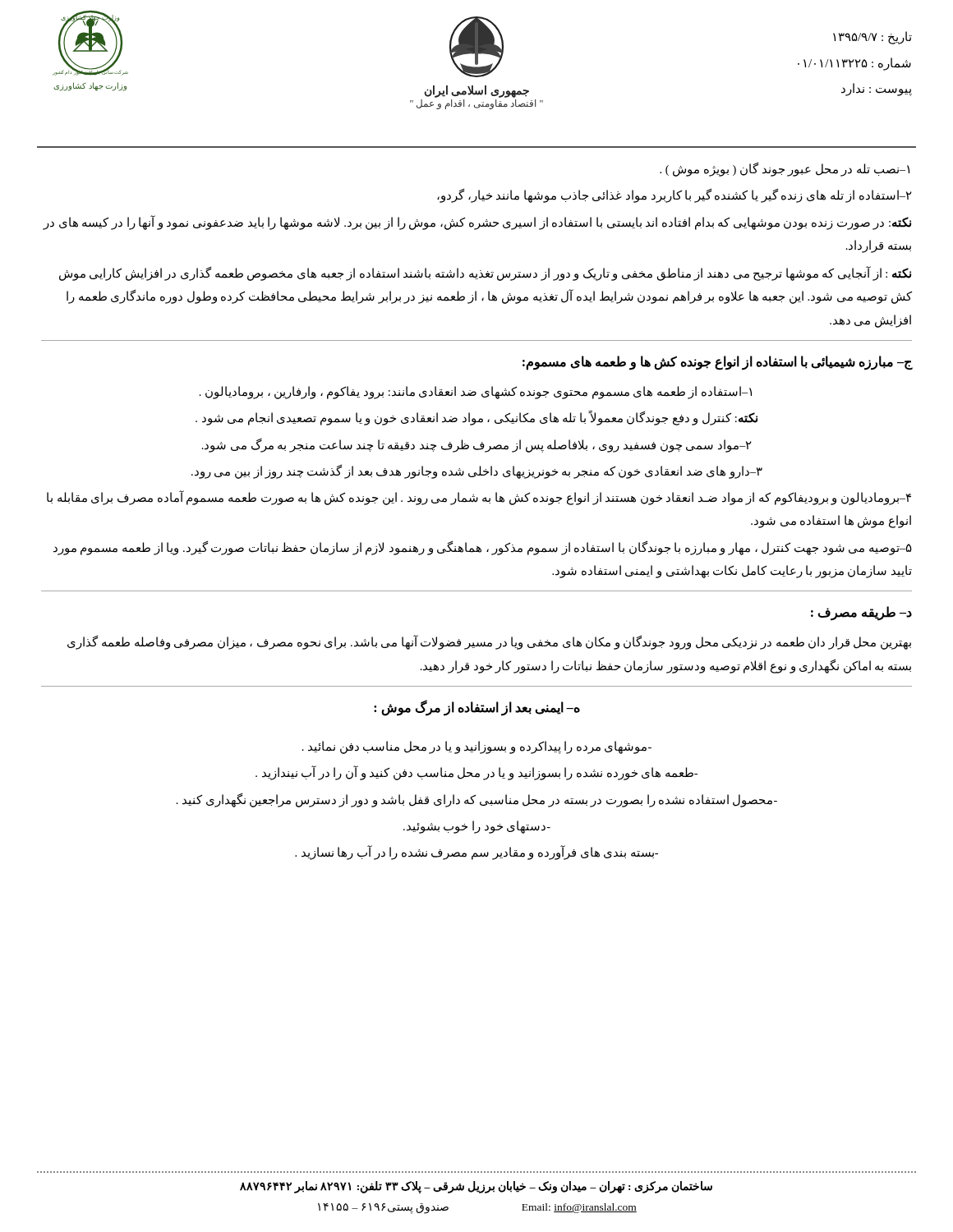Select the text block that says "۵–توصیه می شود"
Screen dimensions: 1232x953
click(482, 559)
